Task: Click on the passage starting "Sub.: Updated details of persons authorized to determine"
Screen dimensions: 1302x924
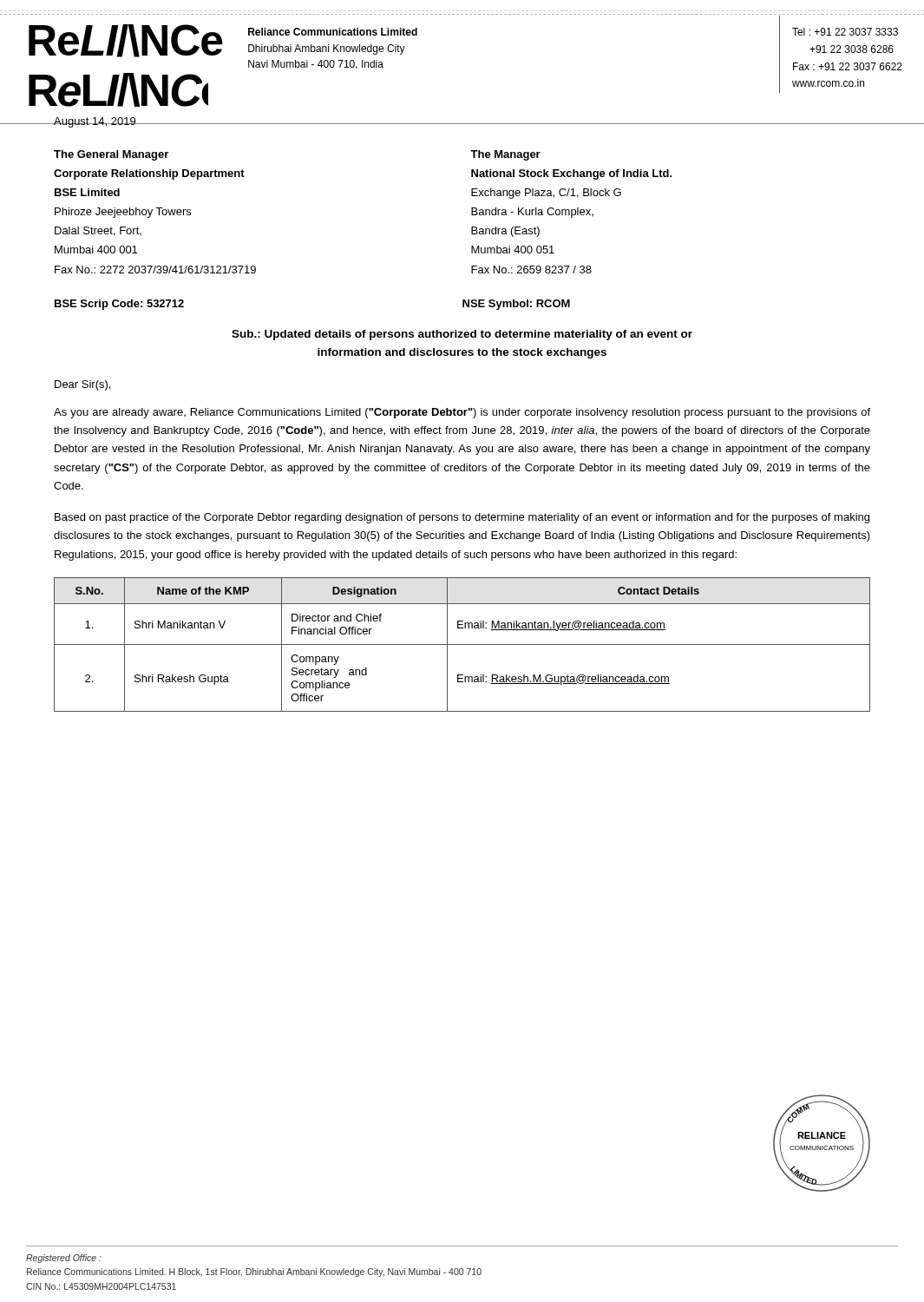Action: click(462, 343)
